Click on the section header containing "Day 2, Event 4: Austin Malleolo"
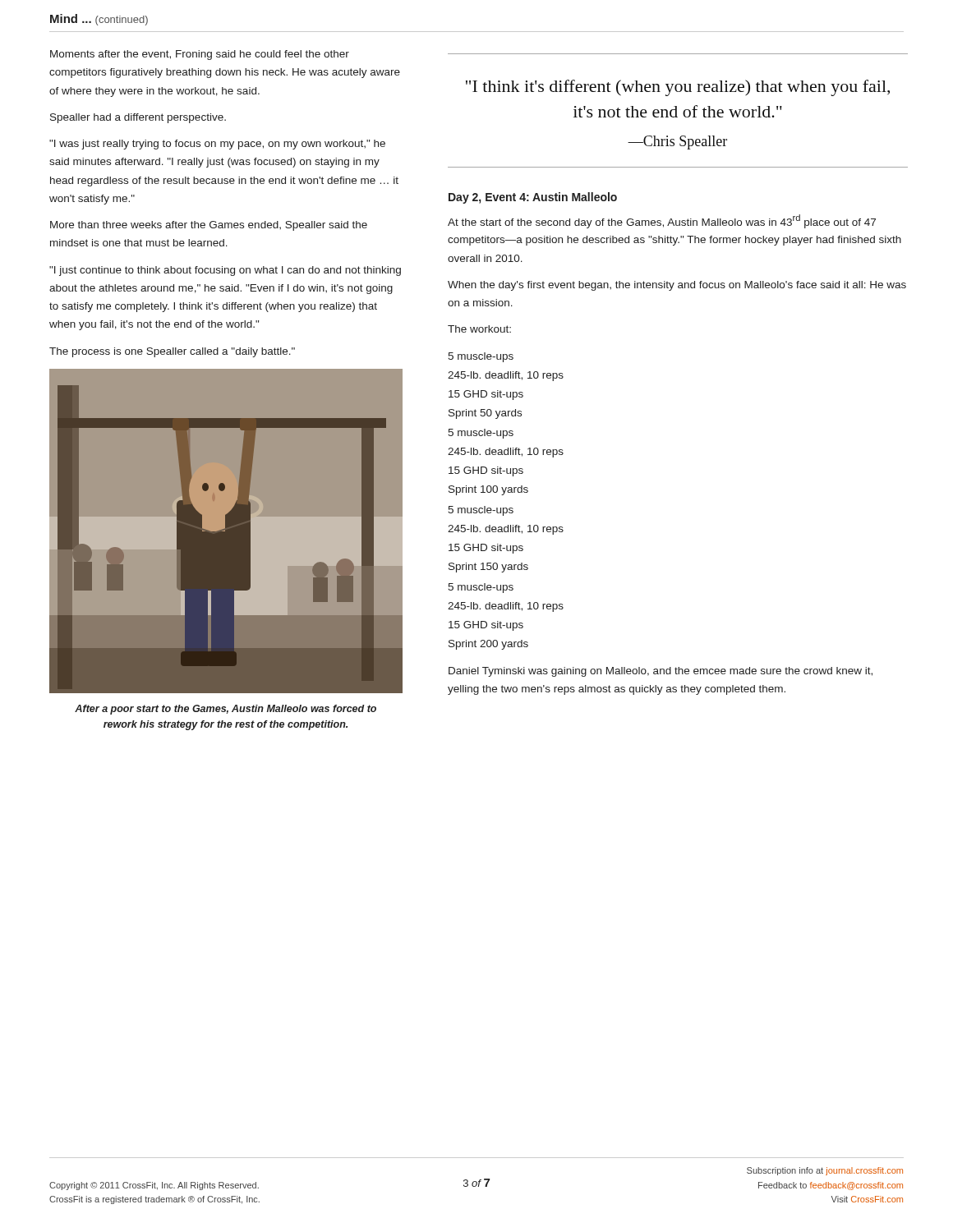This screenshot has width=953, height=1232. coord(533,197)
